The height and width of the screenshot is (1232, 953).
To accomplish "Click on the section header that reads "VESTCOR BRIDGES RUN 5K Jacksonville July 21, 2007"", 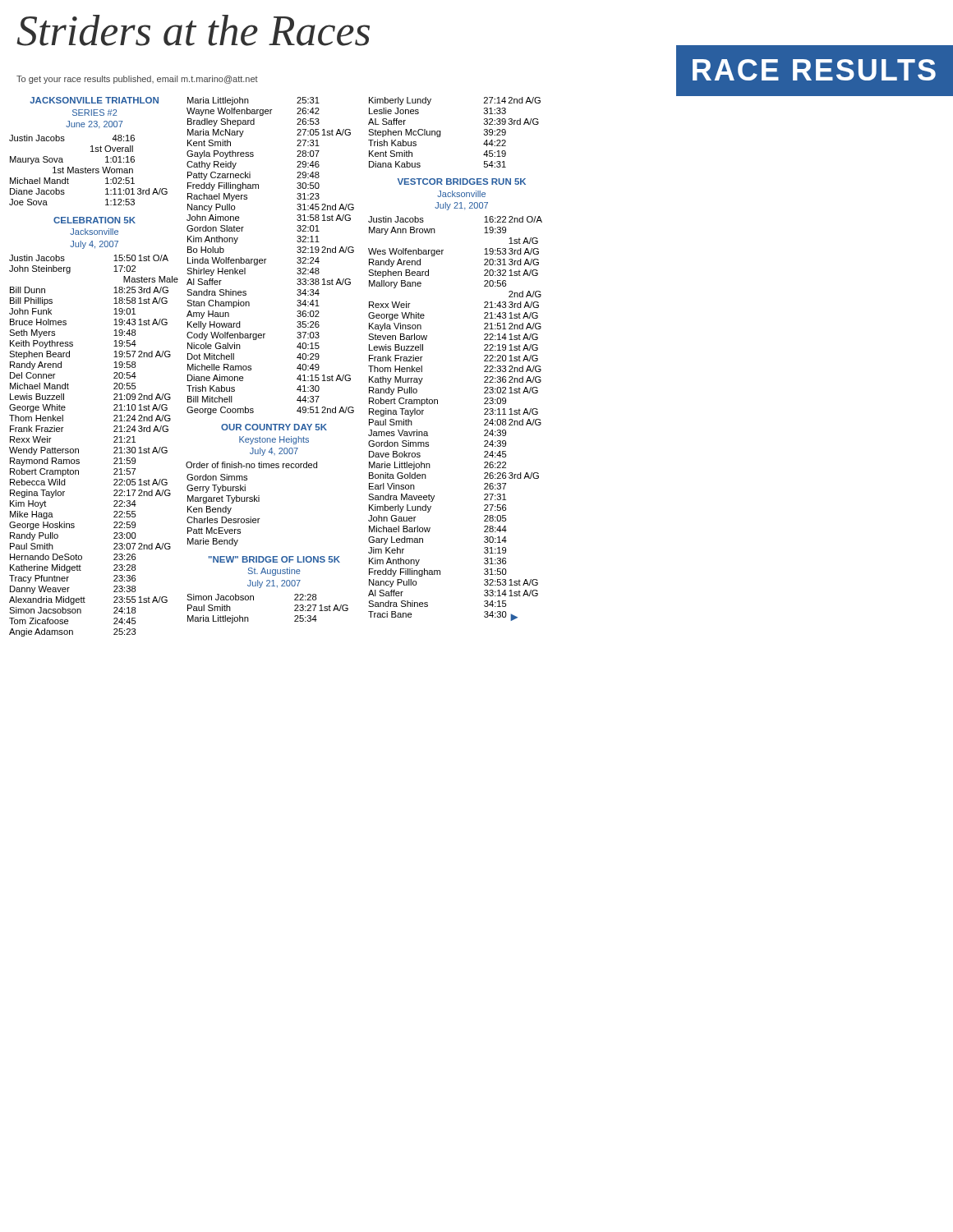I will pyautogui.click(x=462, y=194).
